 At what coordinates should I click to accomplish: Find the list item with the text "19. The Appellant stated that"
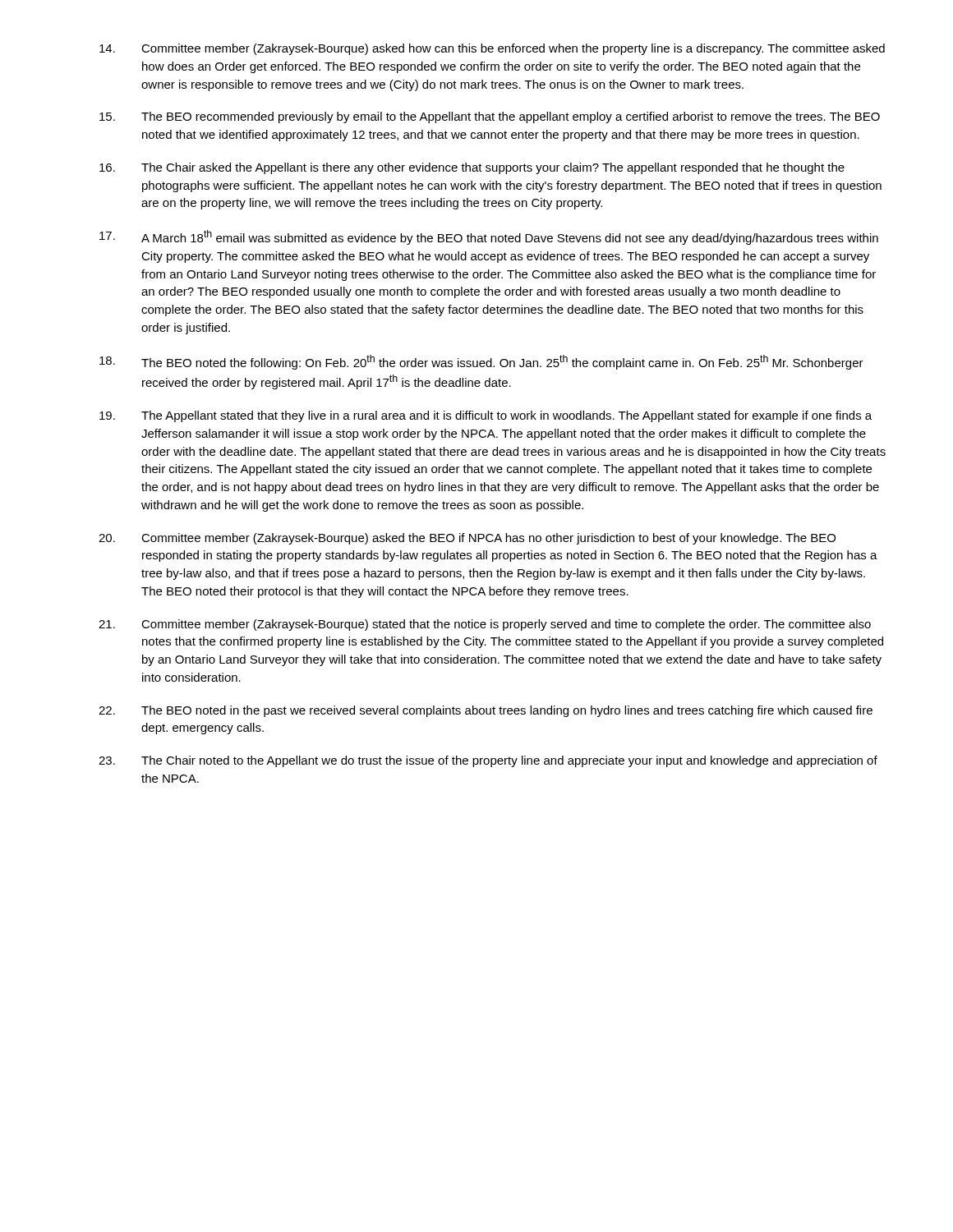coord(493,460)
